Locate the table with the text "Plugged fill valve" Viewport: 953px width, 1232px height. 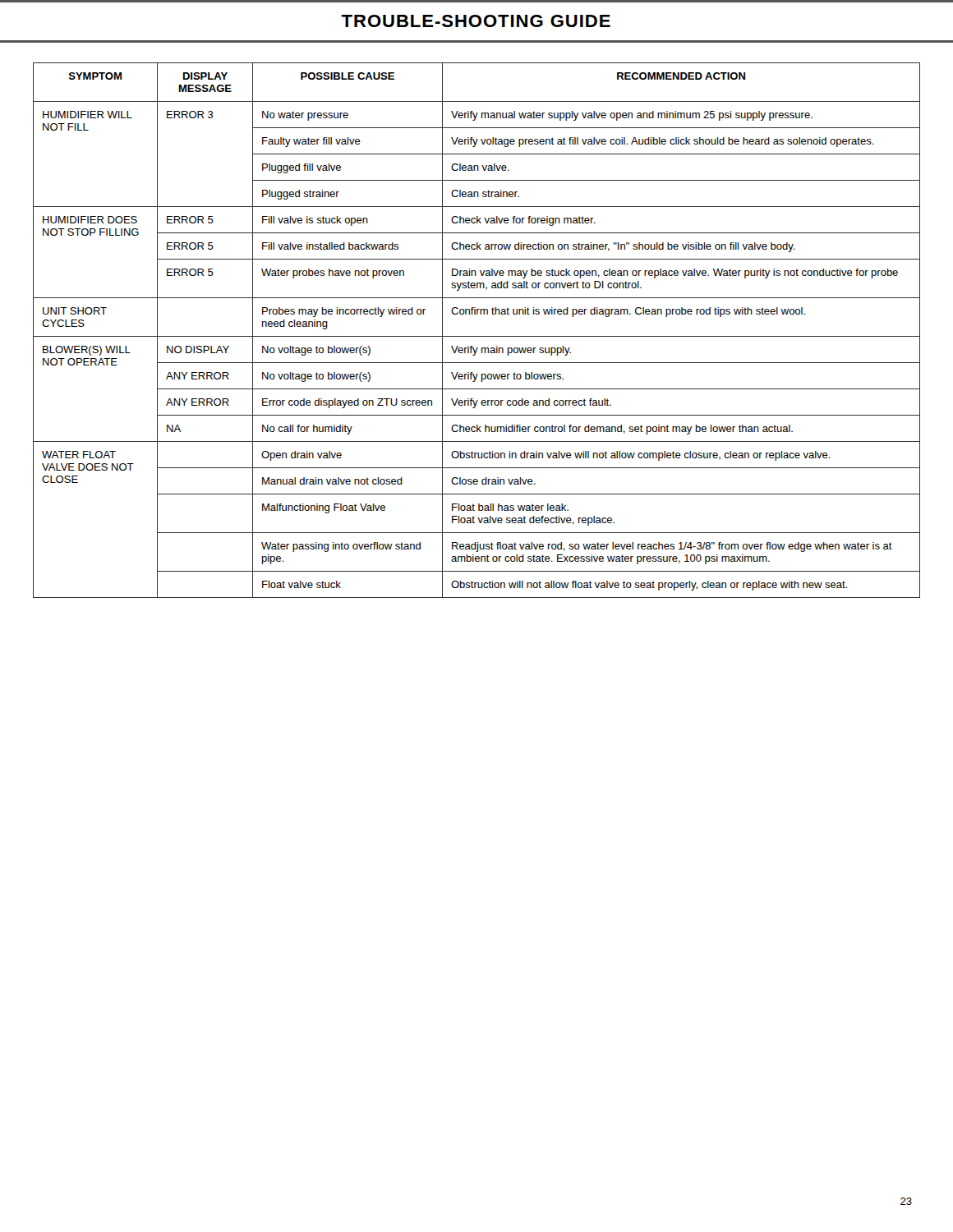tap(476, 330)
